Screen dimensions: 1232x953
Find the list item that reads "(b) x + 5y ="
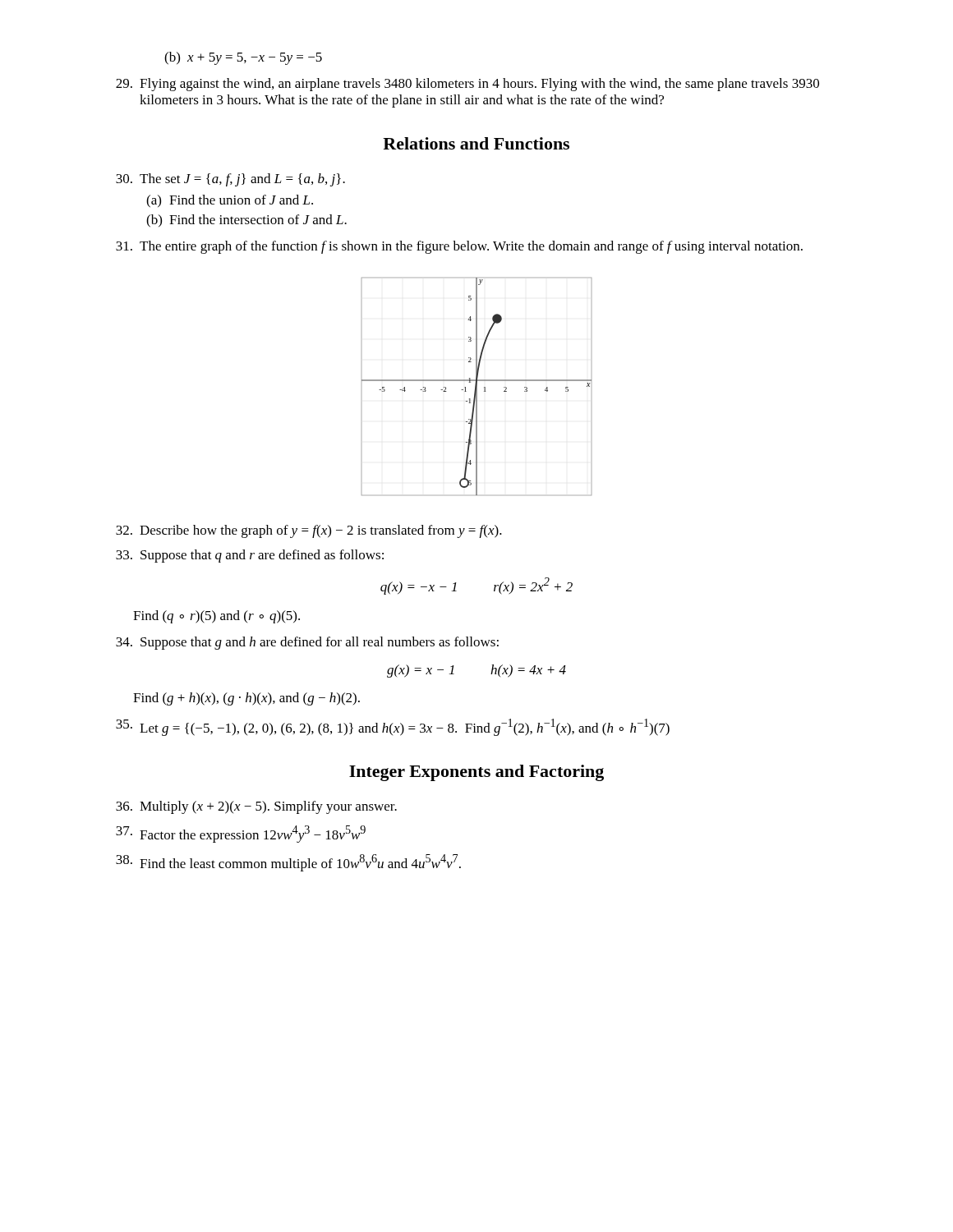click(243, 57)
